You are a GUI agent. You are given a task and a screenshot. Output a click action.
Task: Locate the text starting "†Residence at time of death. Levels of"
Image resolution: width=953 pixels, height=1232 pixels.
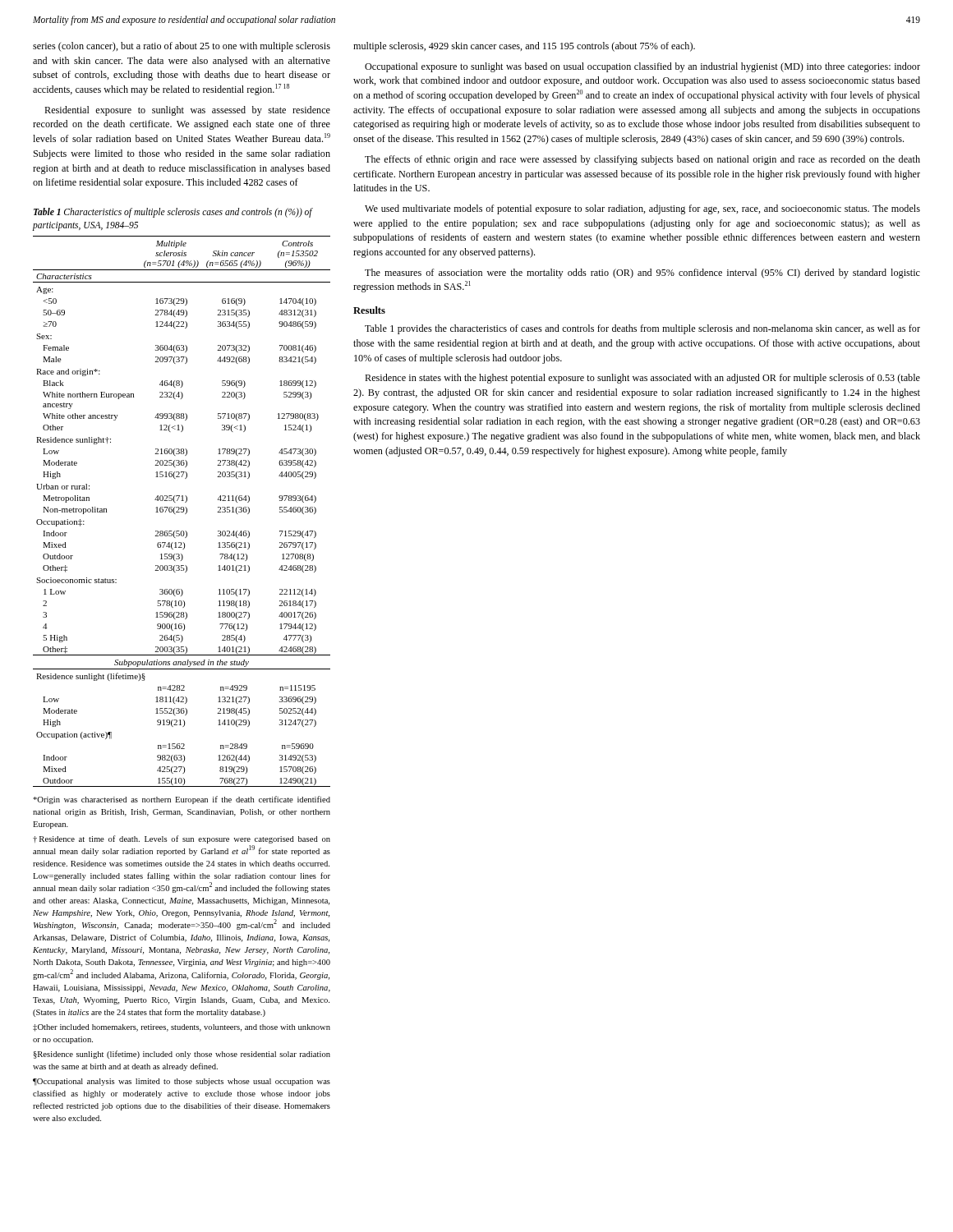182,926
